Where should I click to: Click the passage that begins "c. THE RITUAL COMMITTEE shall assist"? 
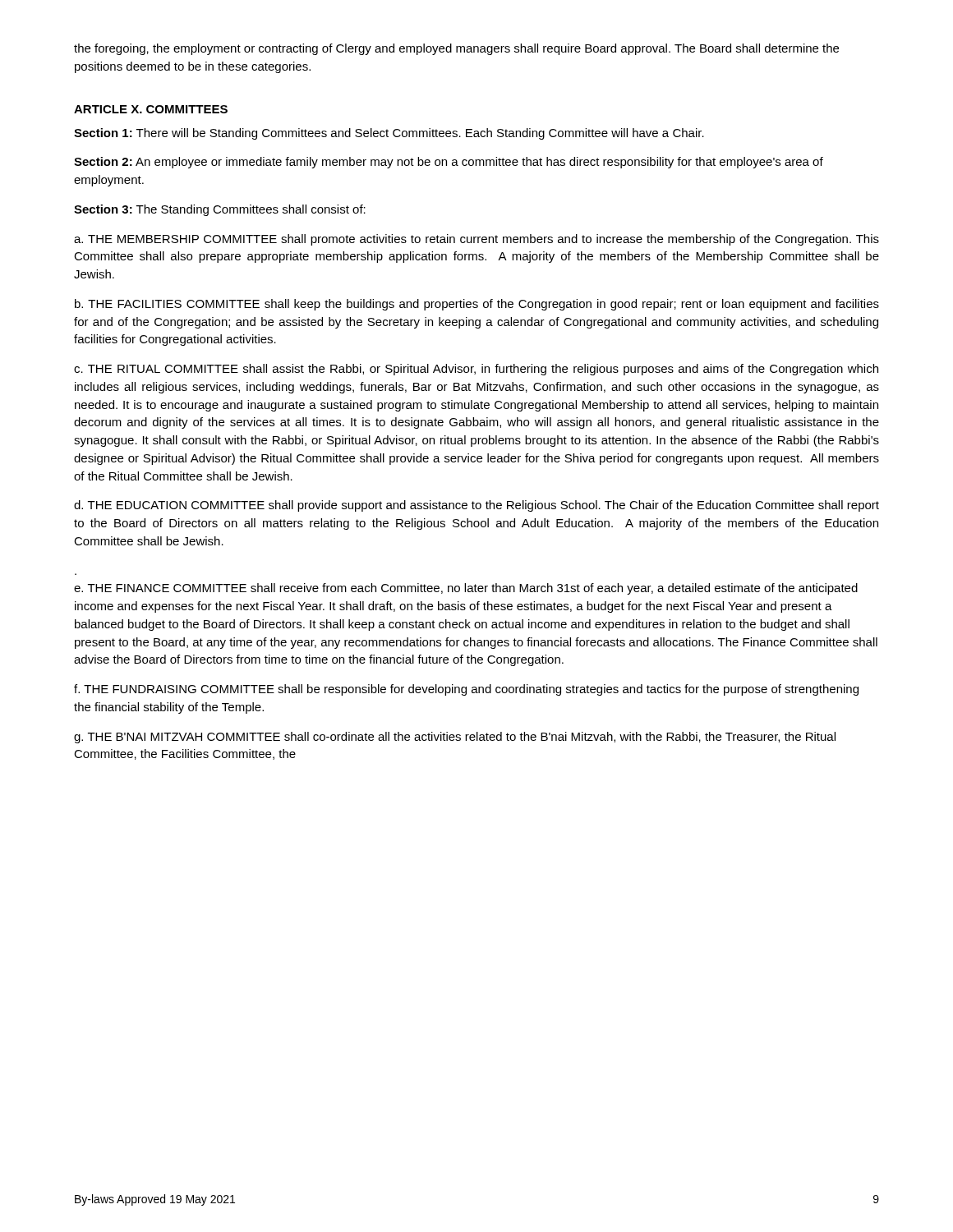(476, 422)
